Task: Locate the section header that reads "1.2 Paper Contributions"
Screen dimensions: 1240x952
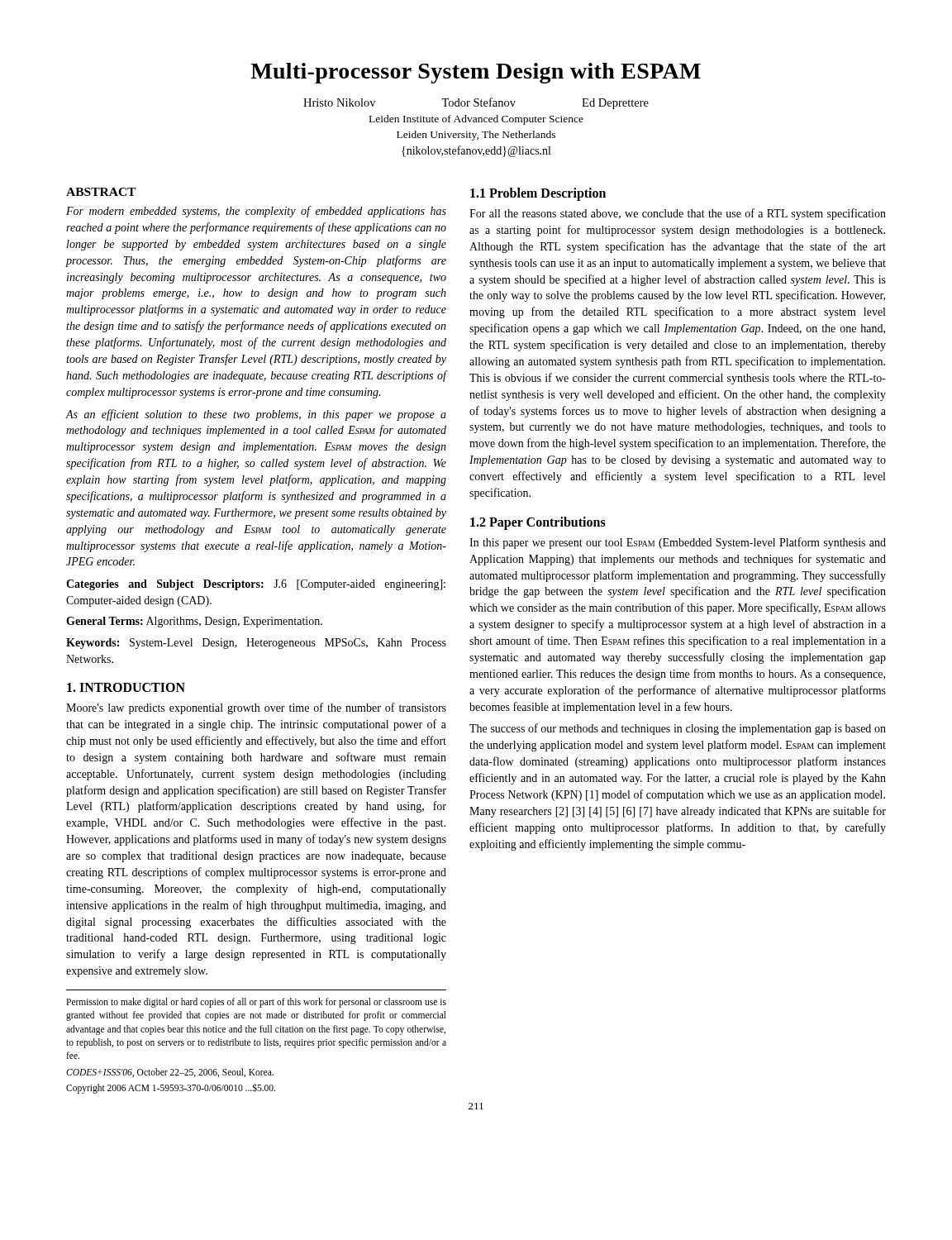Action: coord(538,523)
